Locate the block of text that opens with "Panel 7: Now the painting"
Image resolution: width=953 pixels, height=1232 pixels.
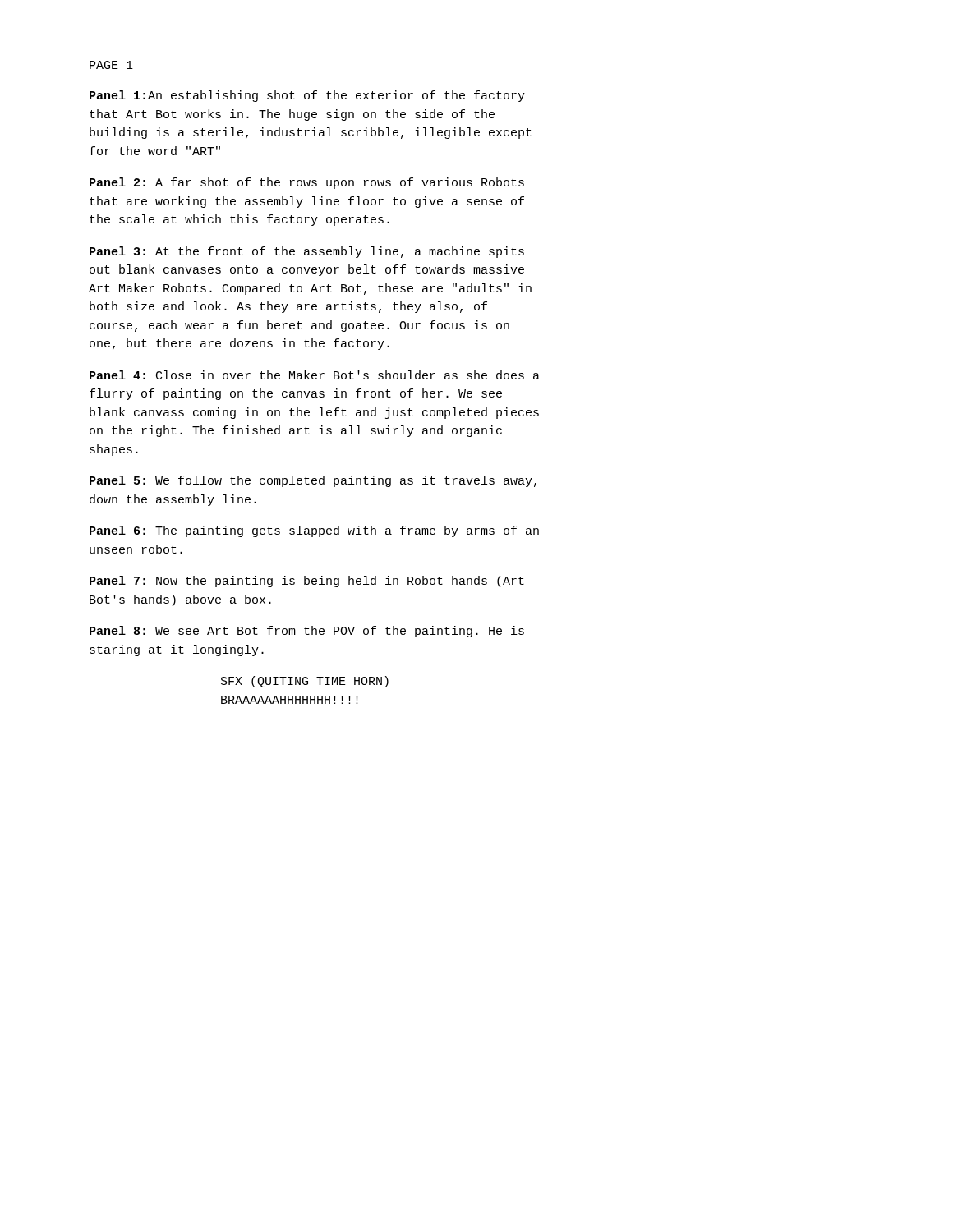307,591
